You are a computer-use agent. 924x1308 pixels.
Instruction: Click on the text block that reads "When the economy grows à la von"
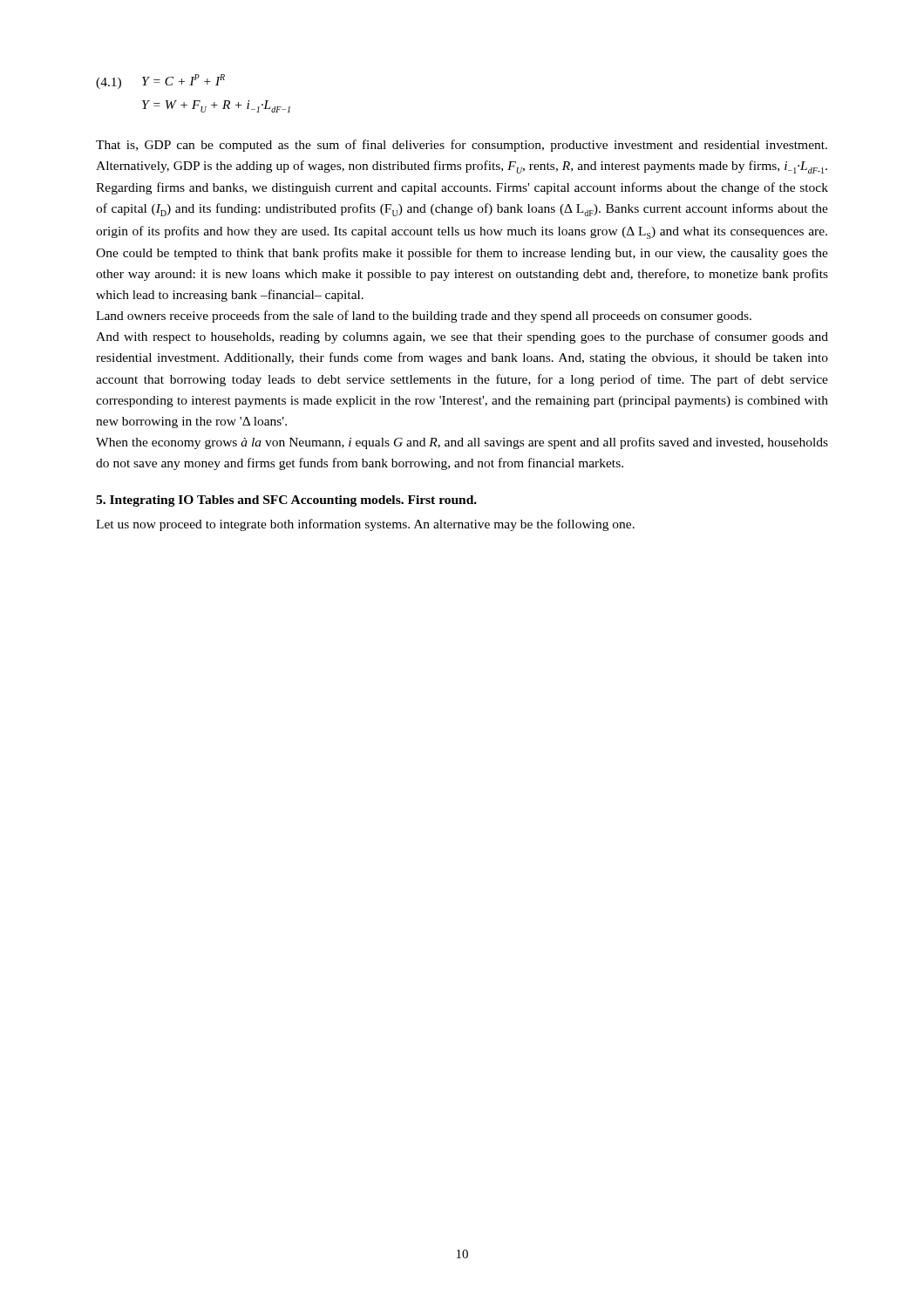click(462, 452)
